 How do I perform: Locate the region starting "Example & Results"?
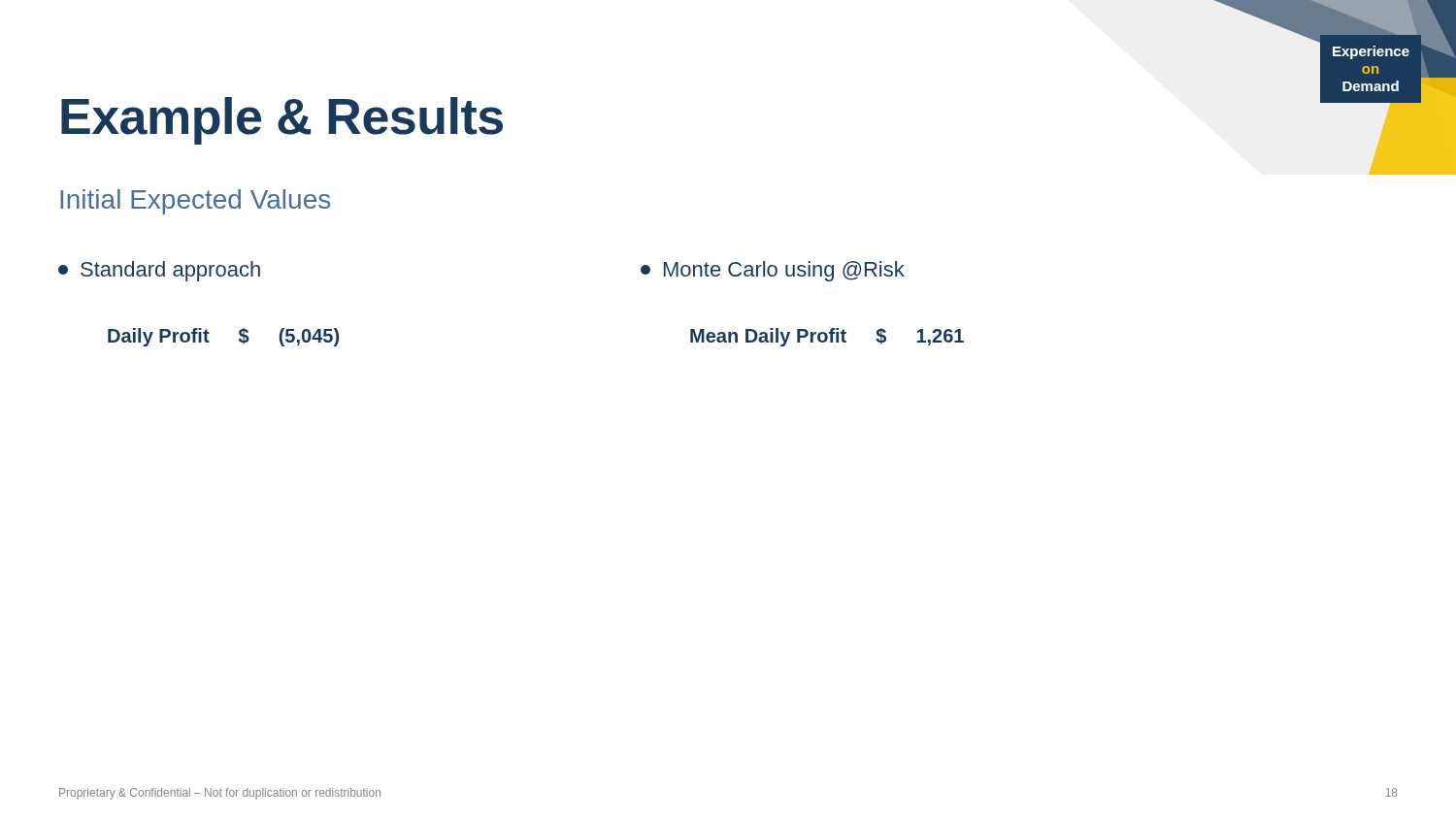tap(281, 116)
